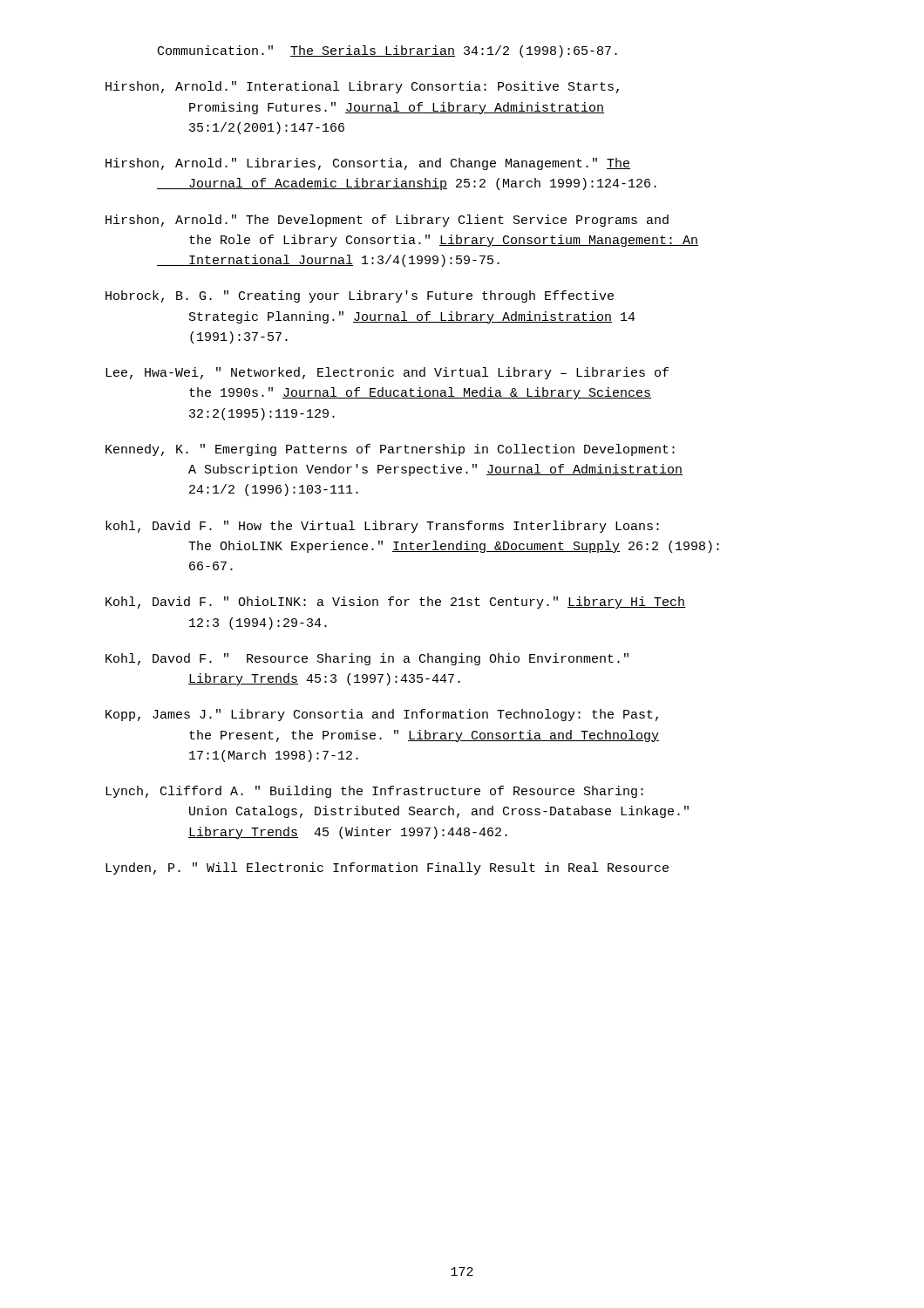The height and width of the screenshot is (1308, 924).
Task: Click on the list item containing "Lynden, P. " Will Electronic Information Finally"
Action: 387,869
